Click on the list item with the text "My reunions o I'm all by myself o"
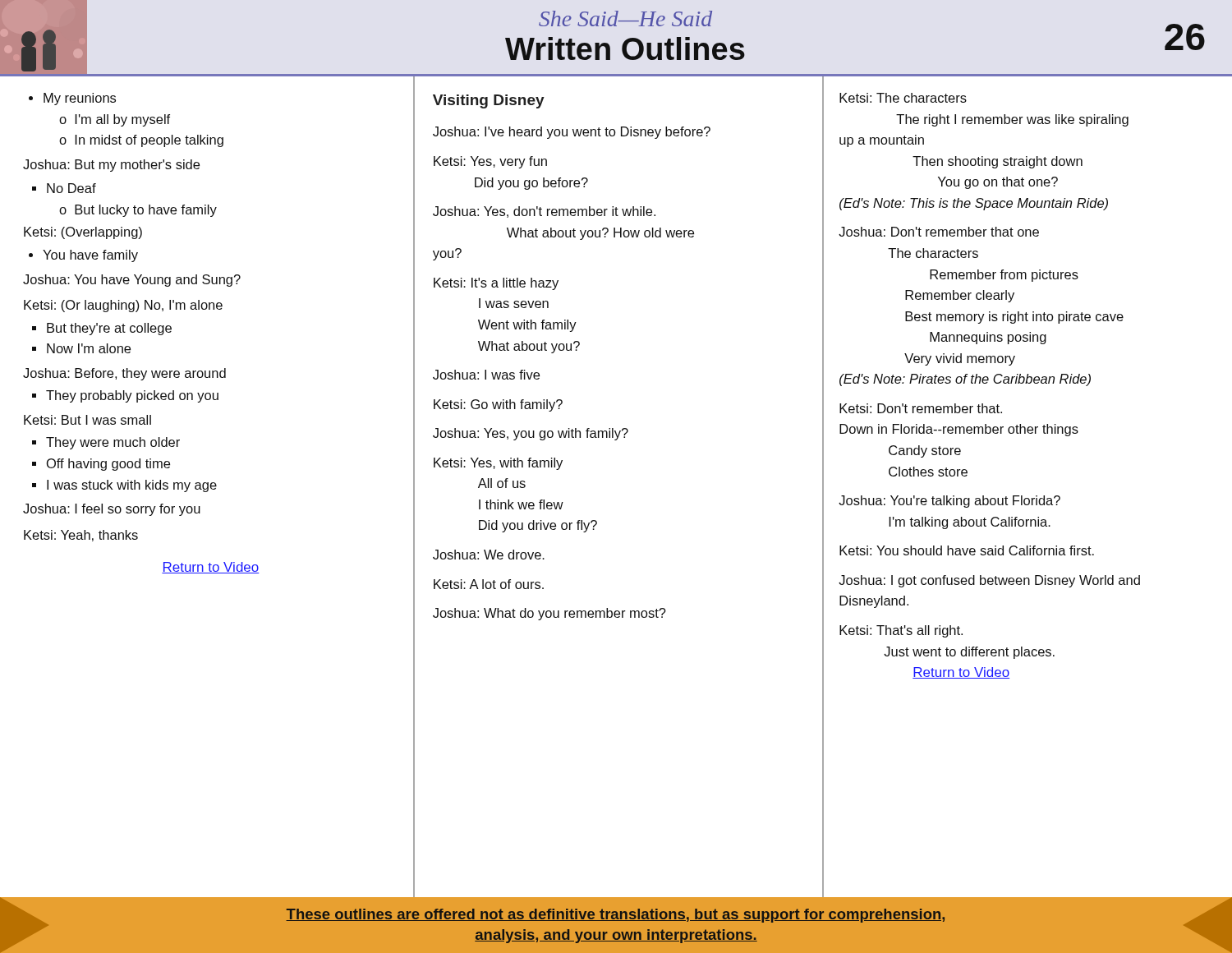This screenshot has height=953, width=1232. pyautogui.click(x=72, y=99)
